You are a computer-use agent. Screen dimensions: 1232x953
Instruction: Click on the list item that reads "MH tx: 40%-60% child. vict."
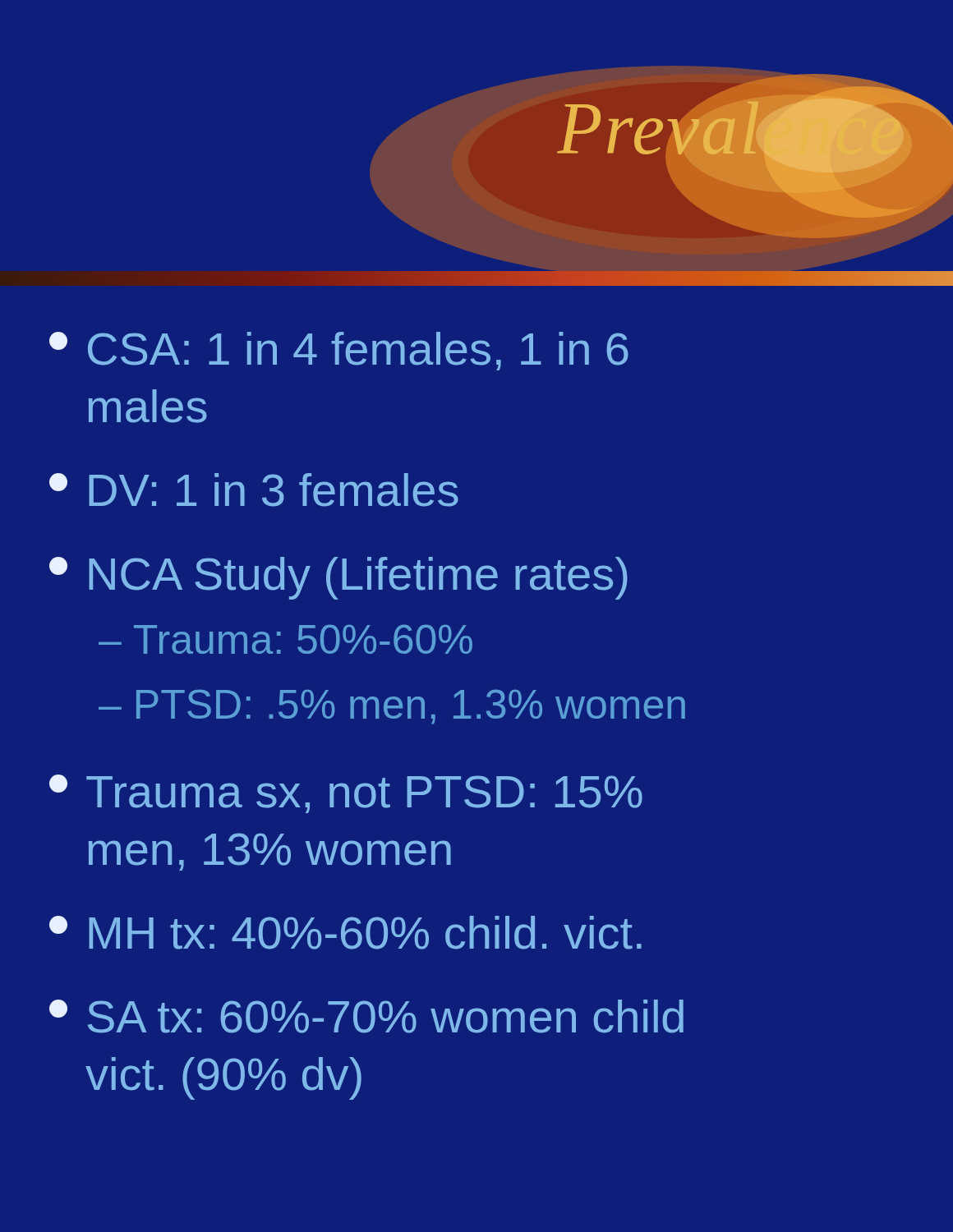pos(347,933)
